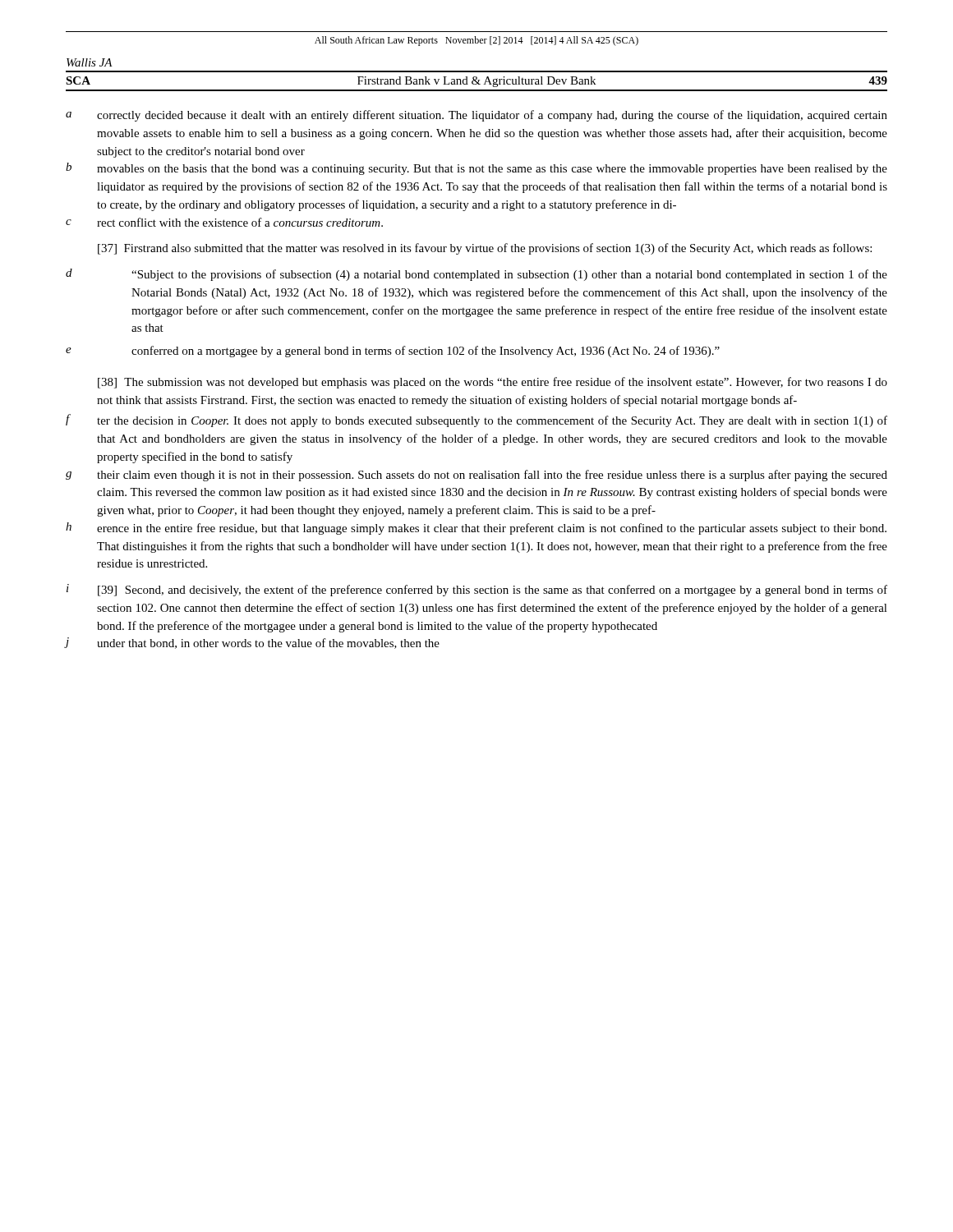The image size is (953, 1232).
Task: Select the block starting "c rect conflict with the"
Action: pos(224,222)
